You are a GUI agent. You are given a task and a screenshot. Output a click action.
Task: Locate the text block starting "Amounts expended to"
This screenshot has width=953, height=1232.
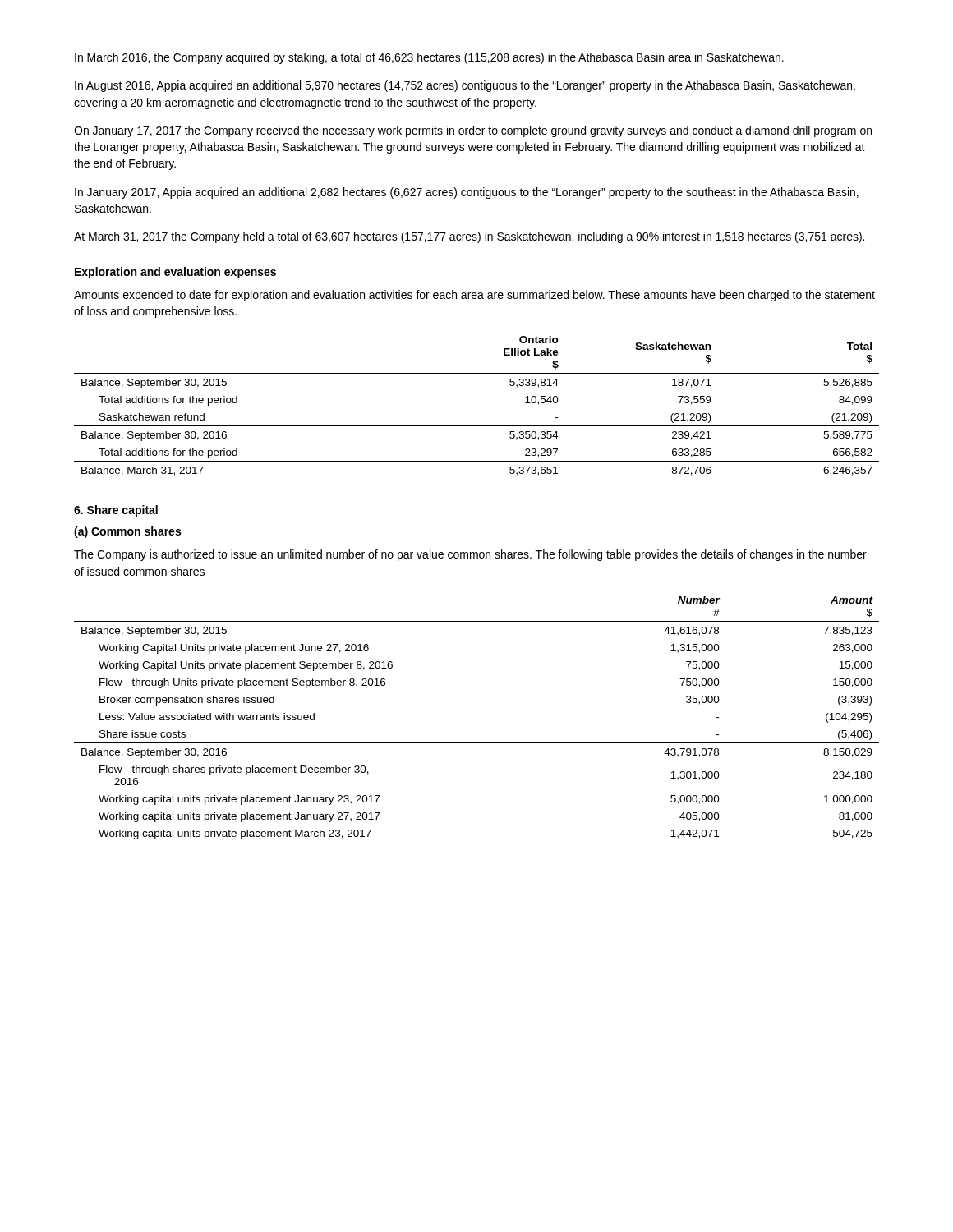coord(474,303)
